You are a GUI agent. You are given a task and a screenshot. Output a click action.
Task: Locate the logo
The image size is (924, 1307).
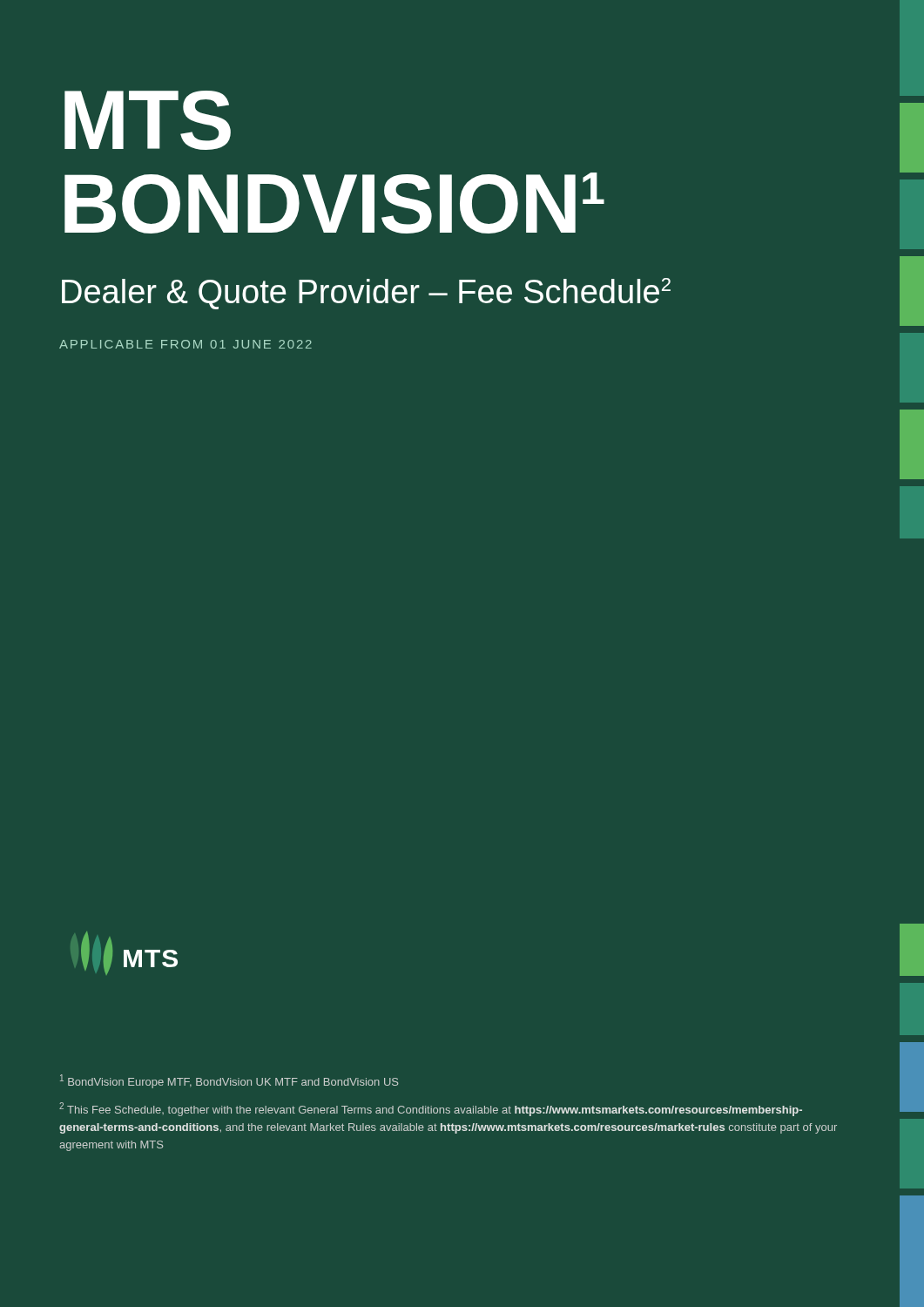point(124,956)
